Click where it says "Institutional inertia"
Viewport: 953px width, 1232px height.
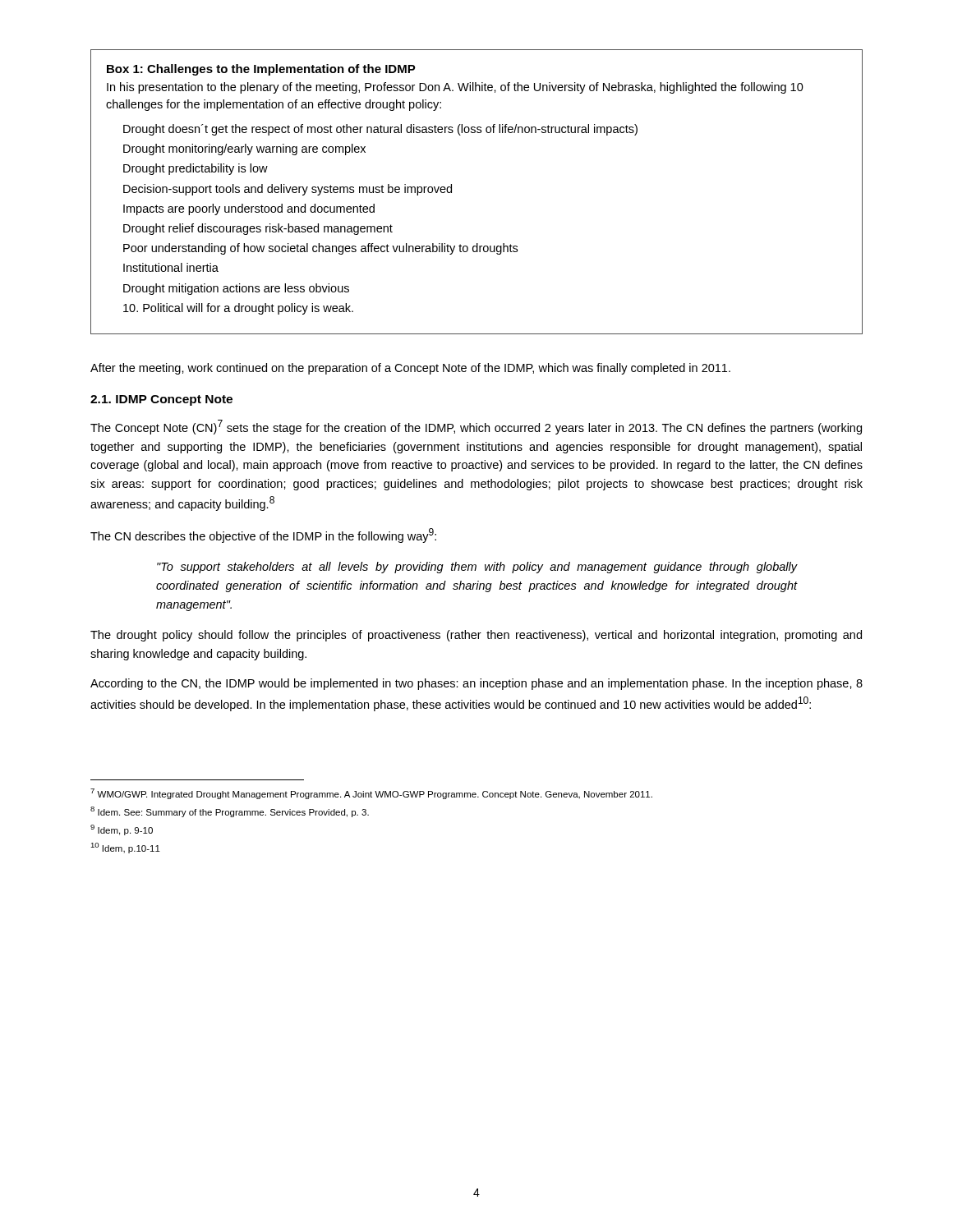click(x=171, y=267)
